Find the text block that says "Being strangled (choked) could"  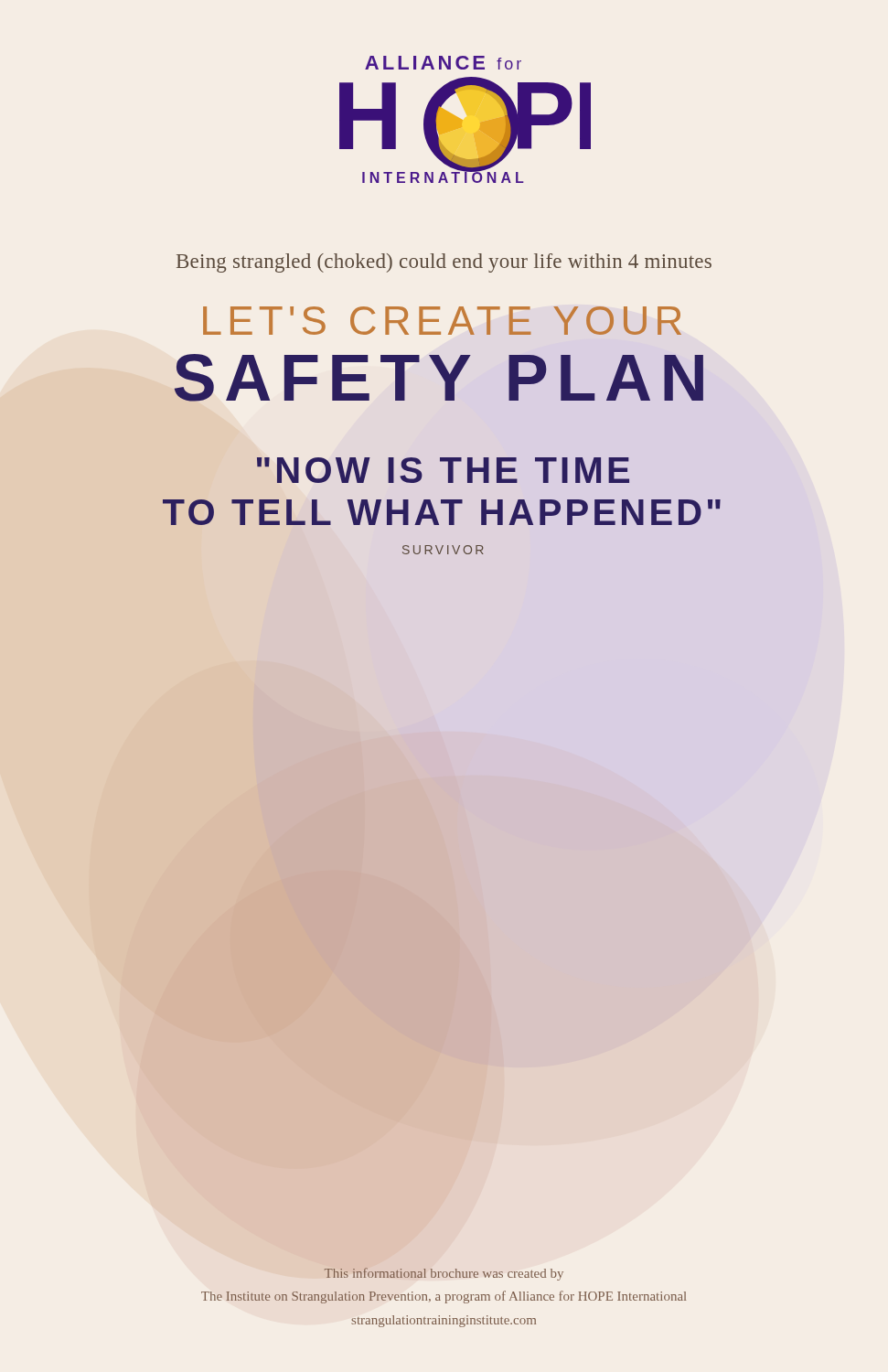click(444, 261)
